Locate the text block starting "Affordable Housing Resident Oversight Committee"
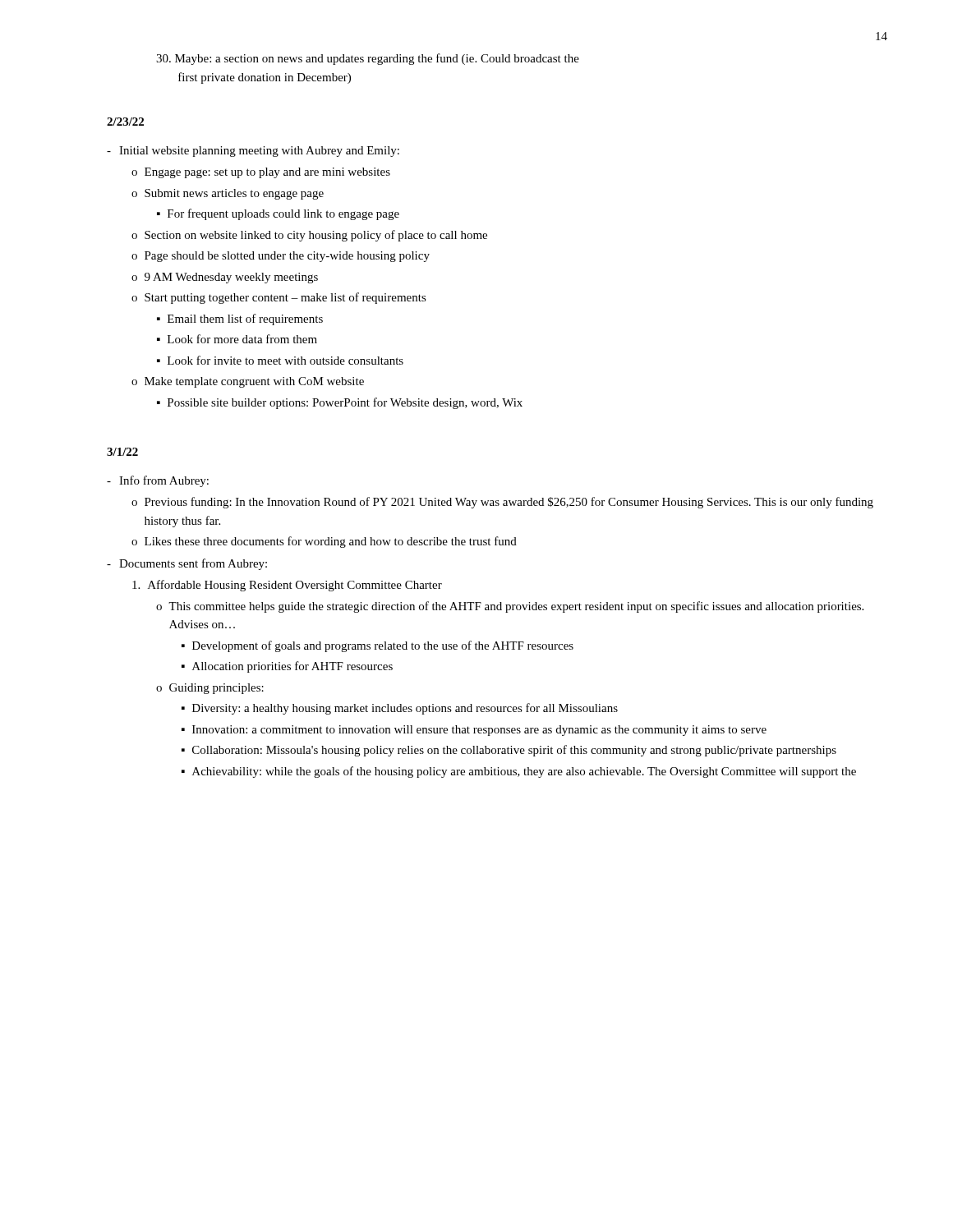Image resolution: width=953 pixels, height=1232 pixels. [x=287, y=585]
